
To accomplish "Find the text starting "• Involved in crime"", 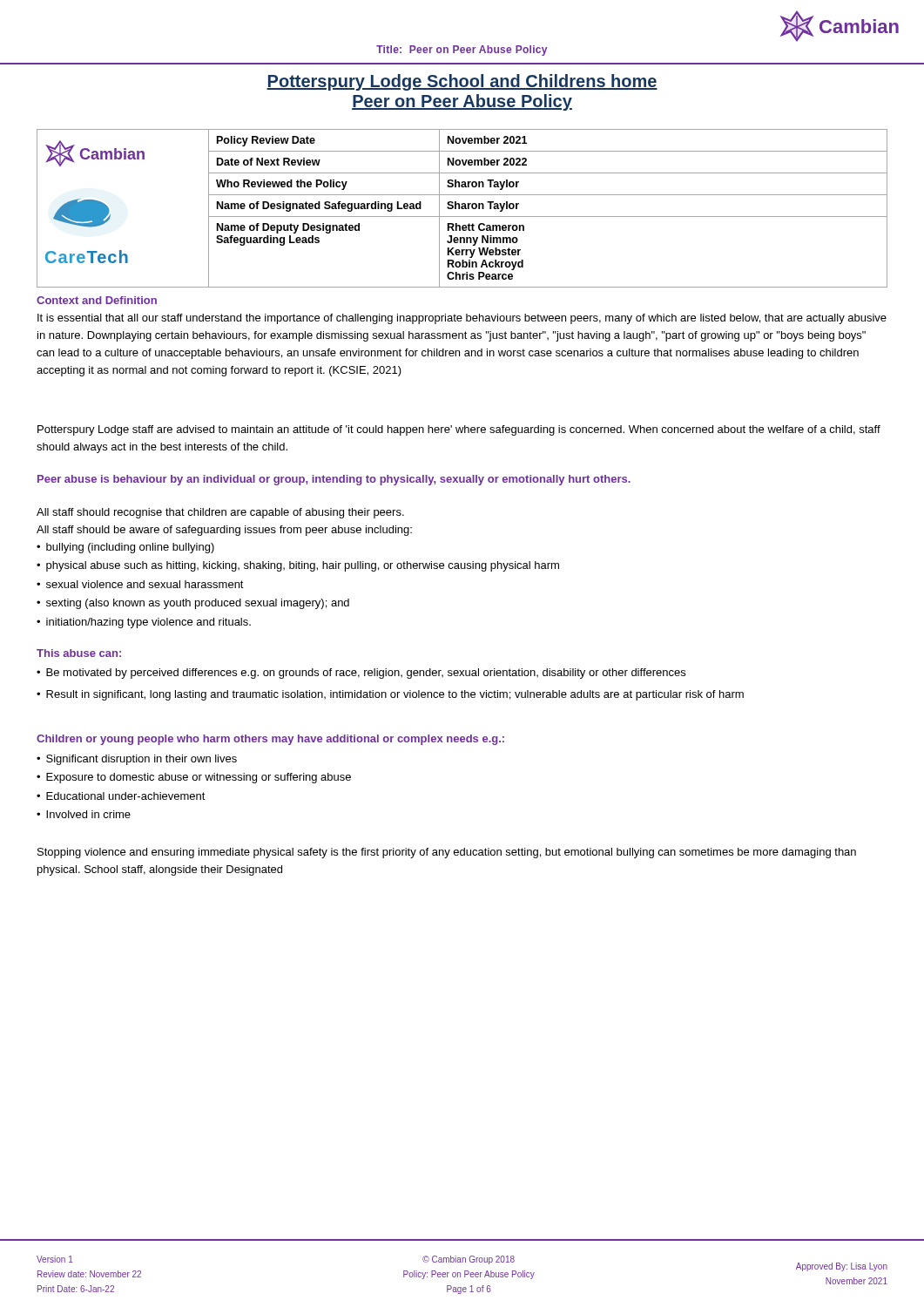I will coord(84,815).
